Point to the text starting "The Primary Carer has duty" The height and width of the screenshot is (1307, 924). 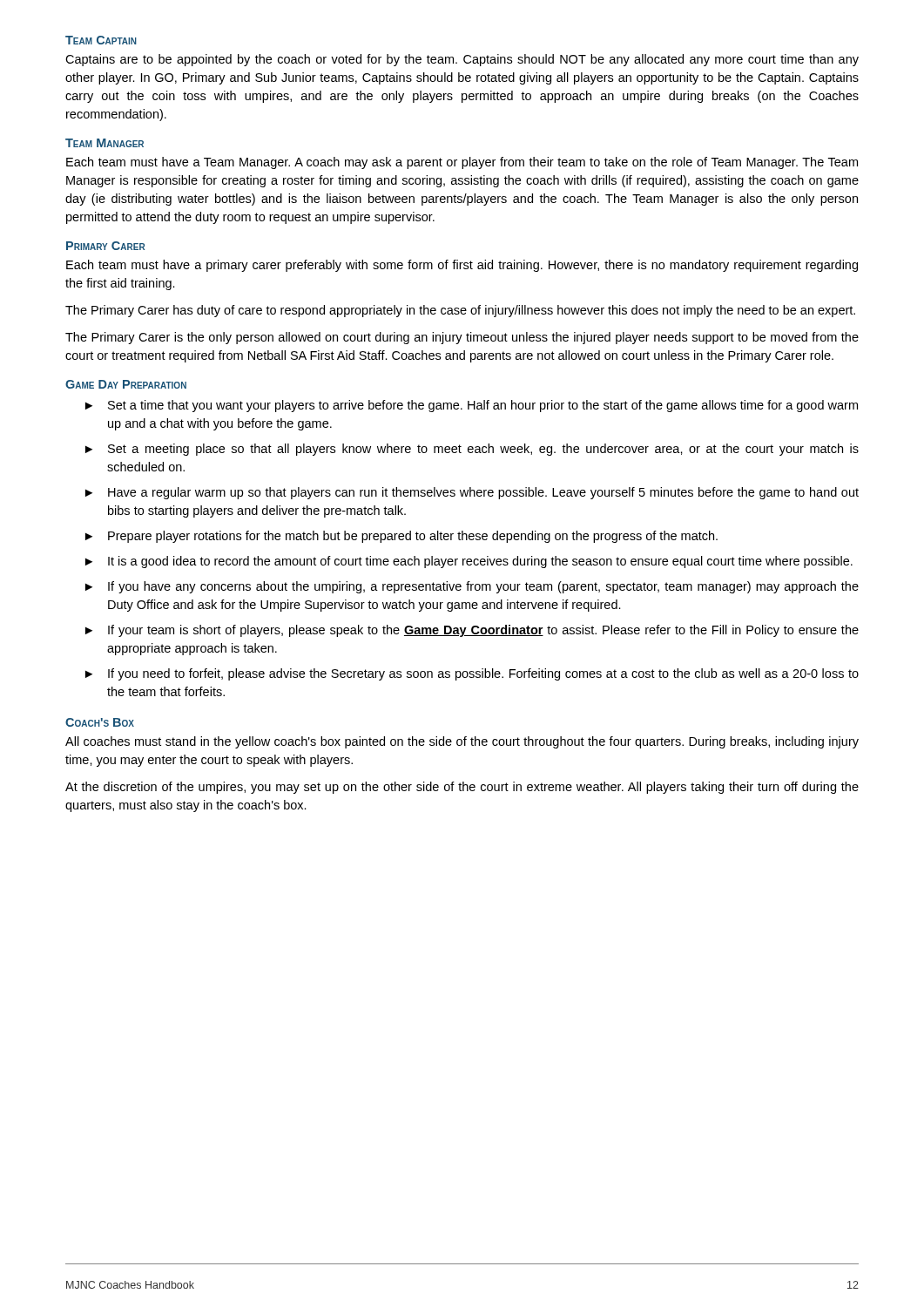coord(461,310)
